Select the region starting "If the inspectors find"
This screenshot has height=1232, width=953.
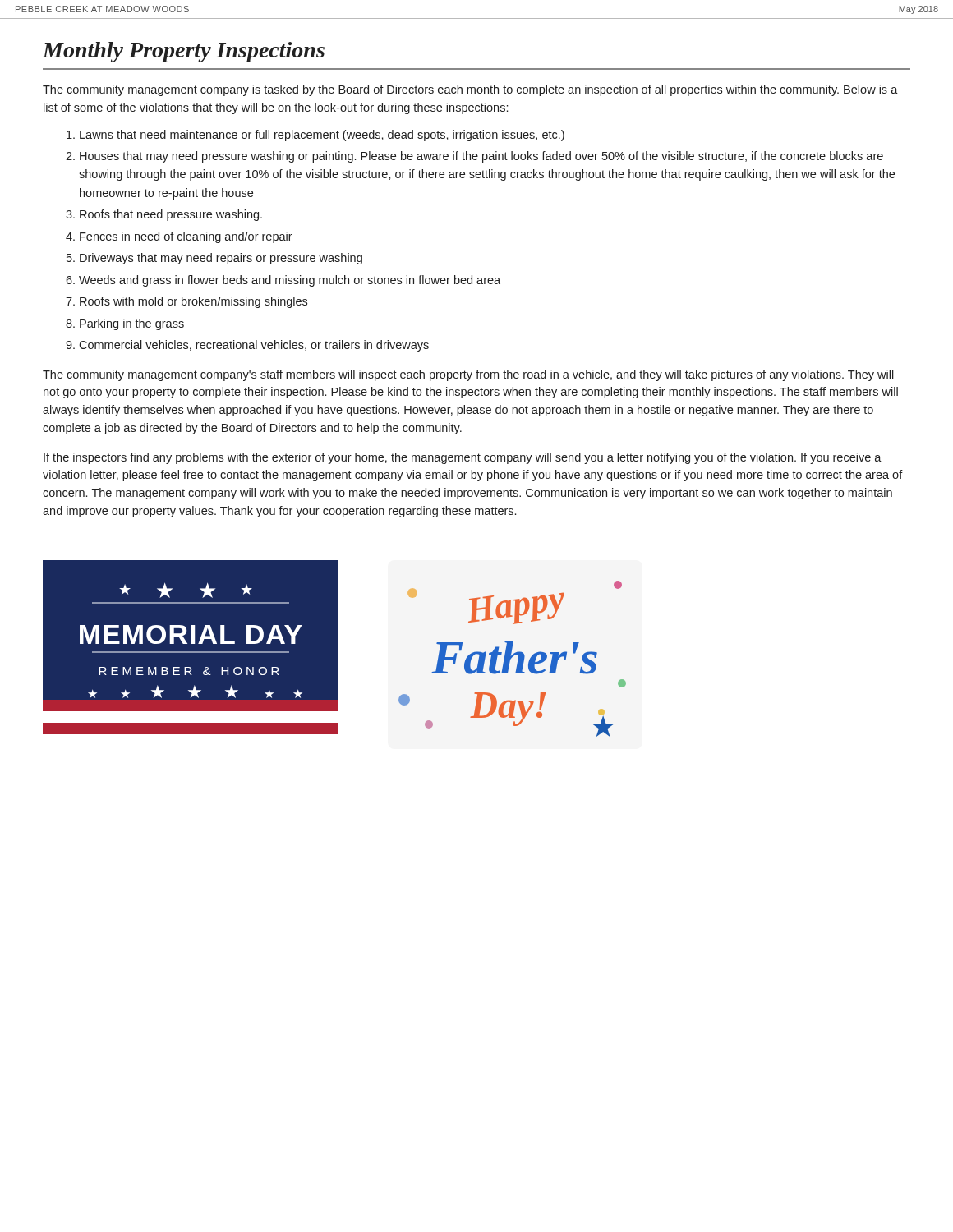coord(476,485)
